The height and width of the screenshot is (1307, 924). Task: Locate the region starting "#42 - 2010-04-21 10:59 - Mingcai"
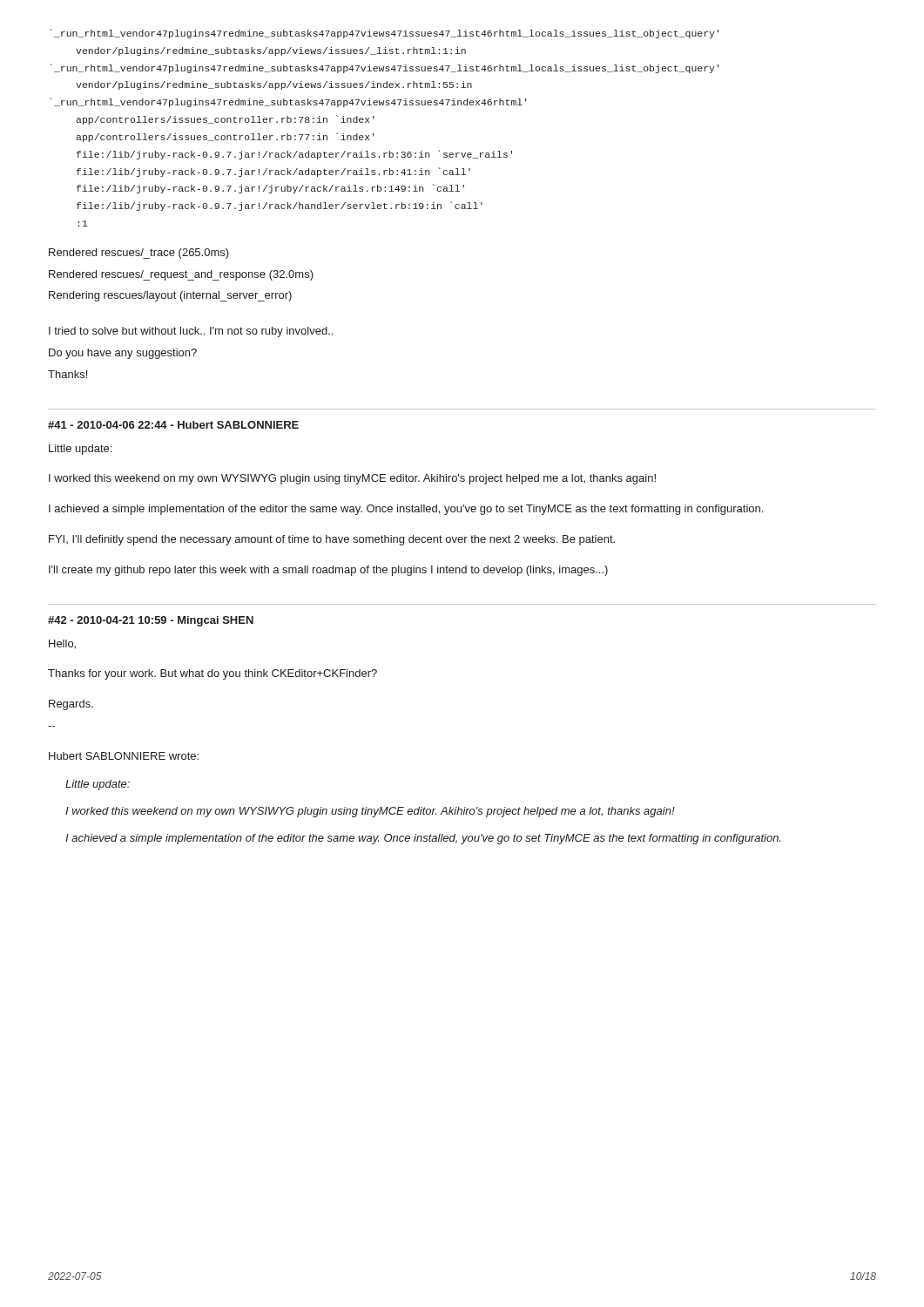[151, 620]
